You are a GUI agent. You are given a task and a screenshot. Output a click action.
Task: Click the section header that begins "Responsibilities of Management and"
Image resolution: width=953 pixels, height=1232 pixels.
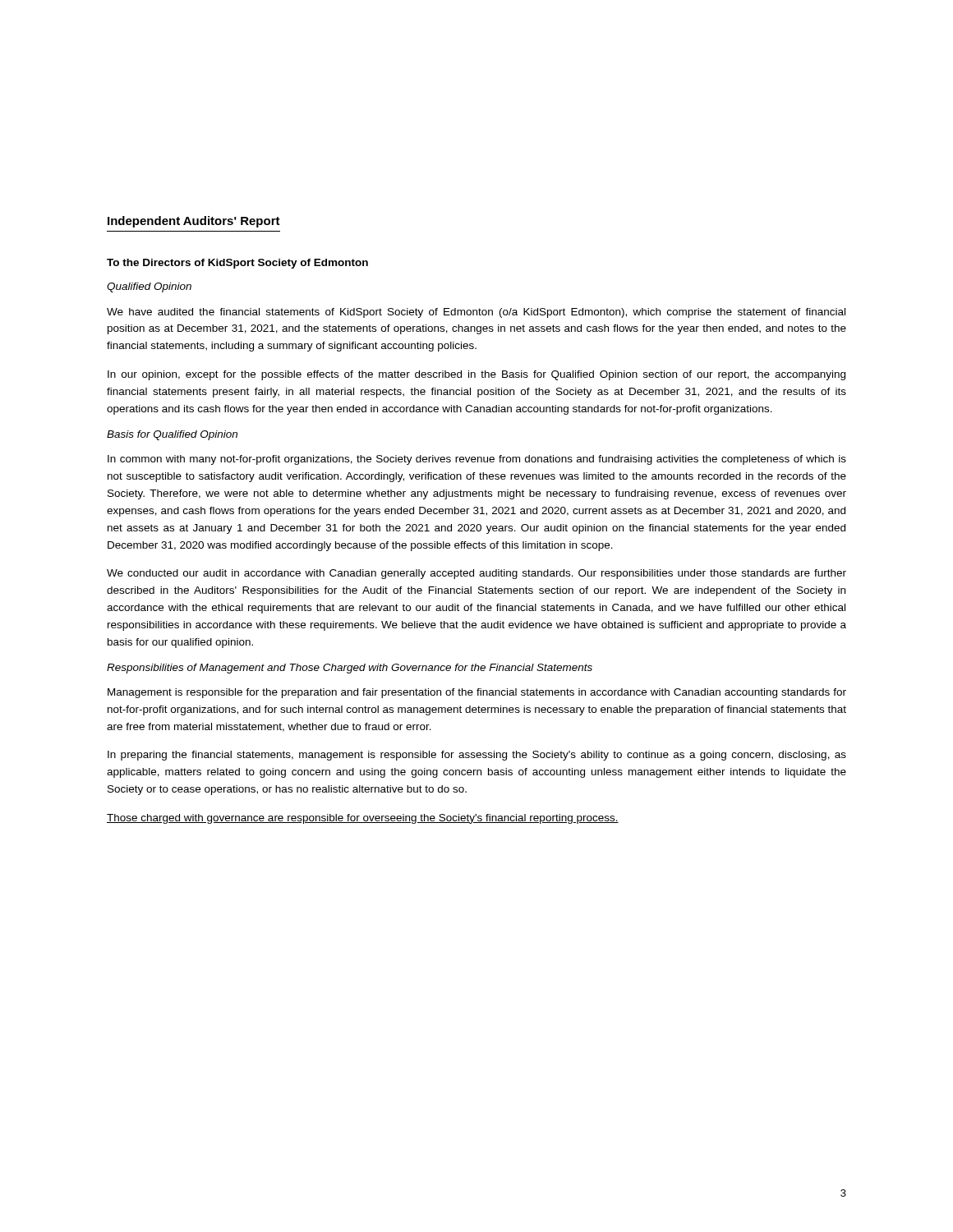(x=476, y=667)
